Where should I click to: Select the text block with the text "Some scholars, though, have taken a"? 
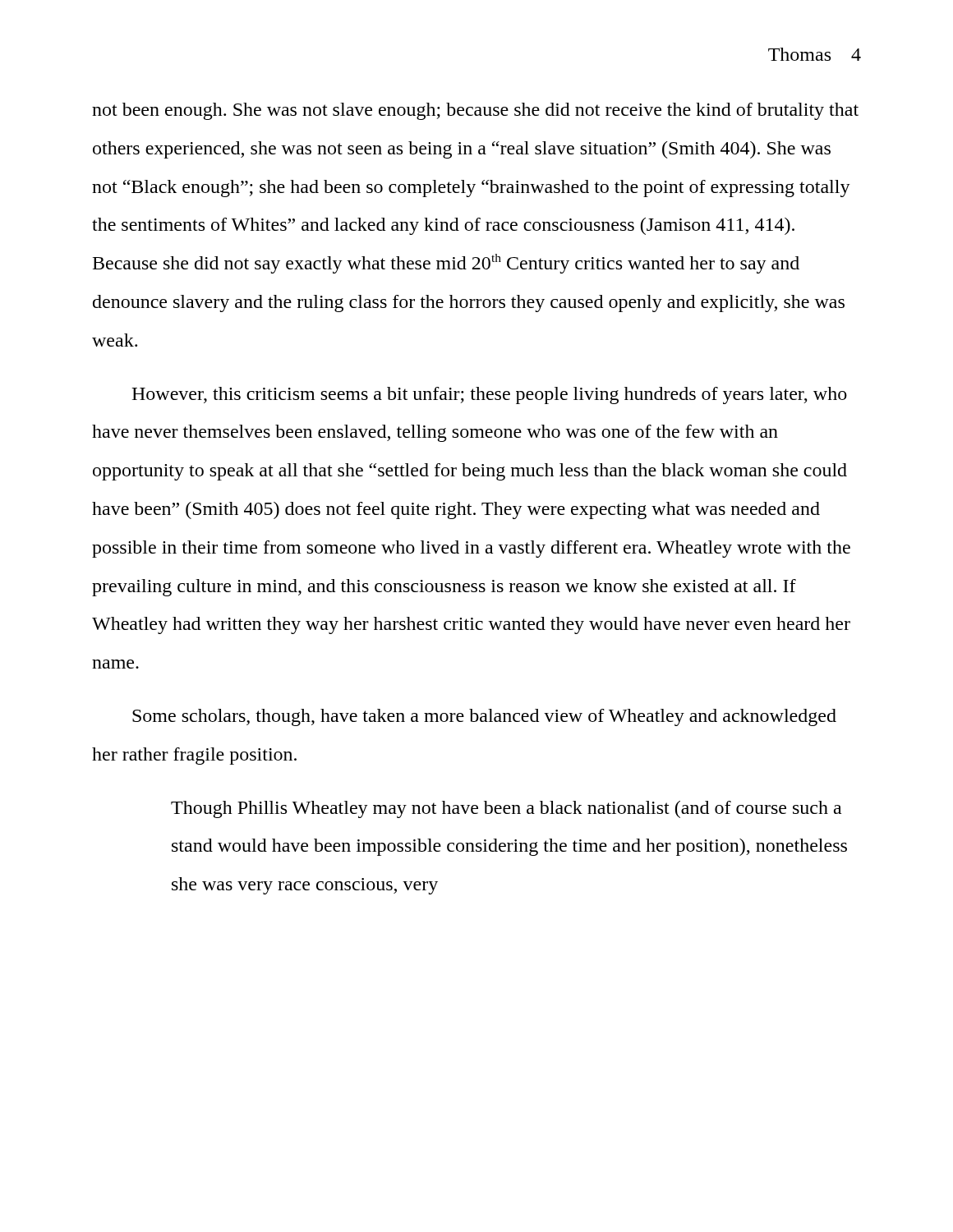coord(484,717)
